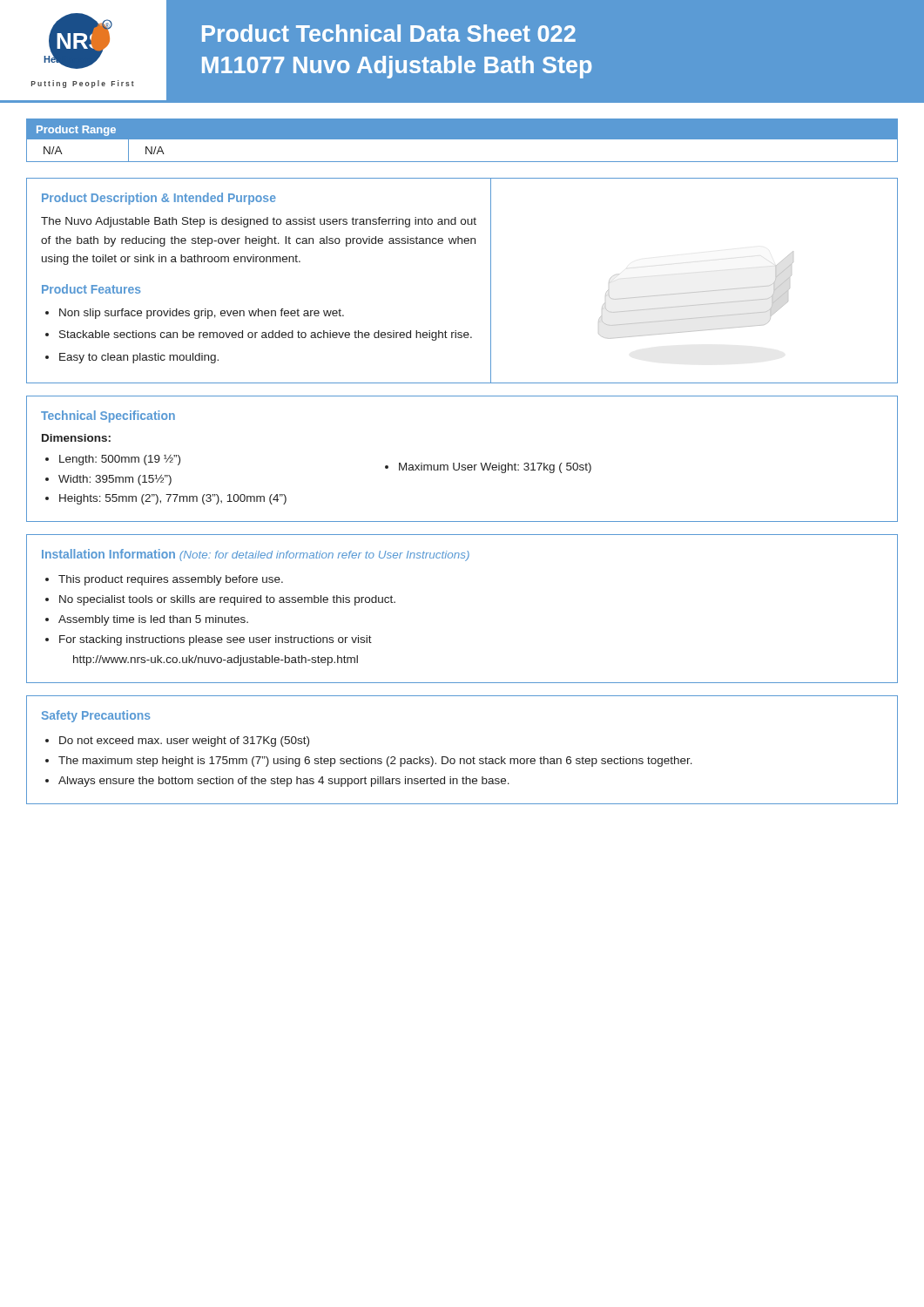This screenshot has width=924, height=1307.
Task: Find the block on this page that starts "Do not exceed"
Action: pyautogui.click(x=184, y=740)
